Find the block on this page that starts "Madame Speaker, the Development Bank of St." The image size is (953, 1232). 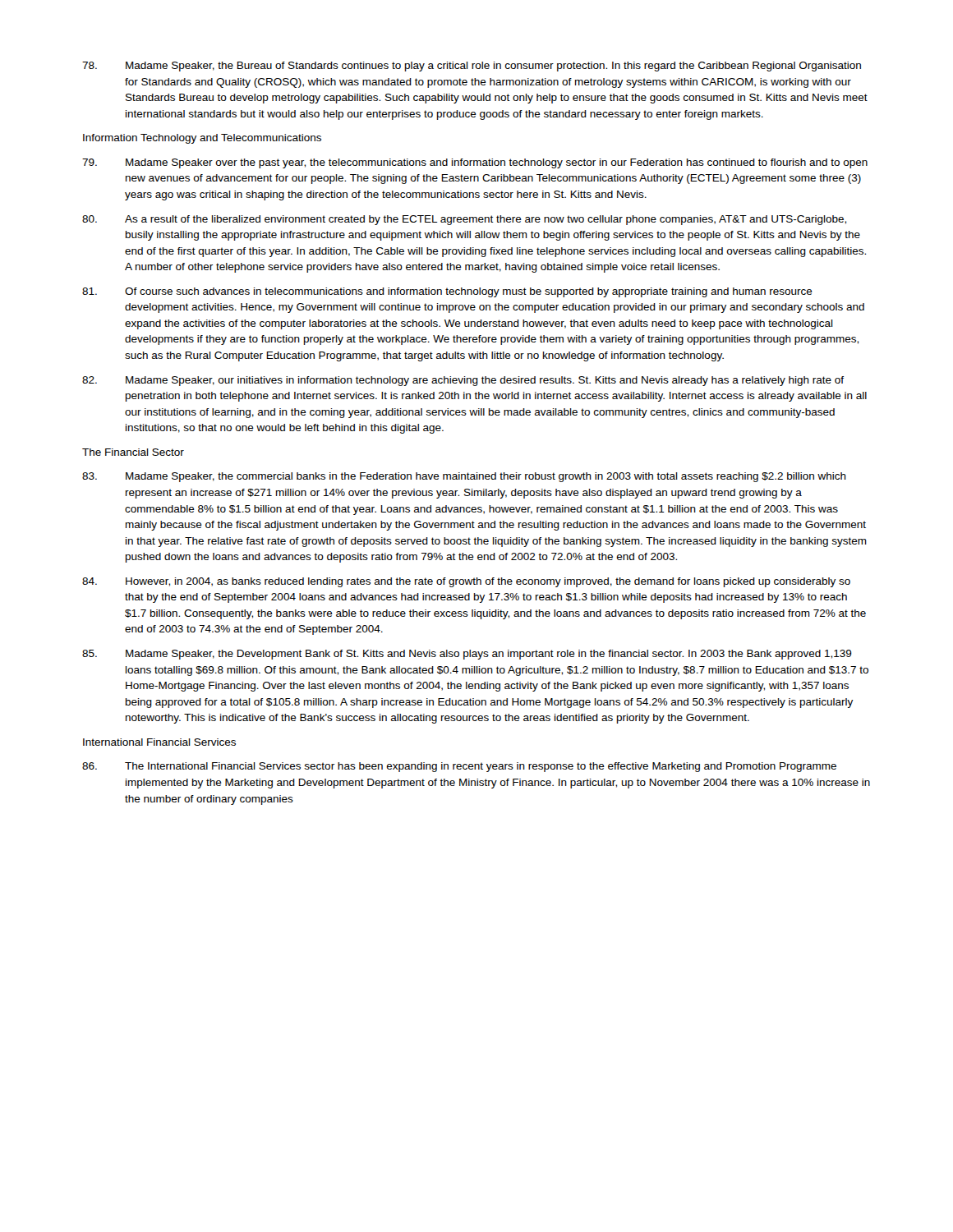476,686
